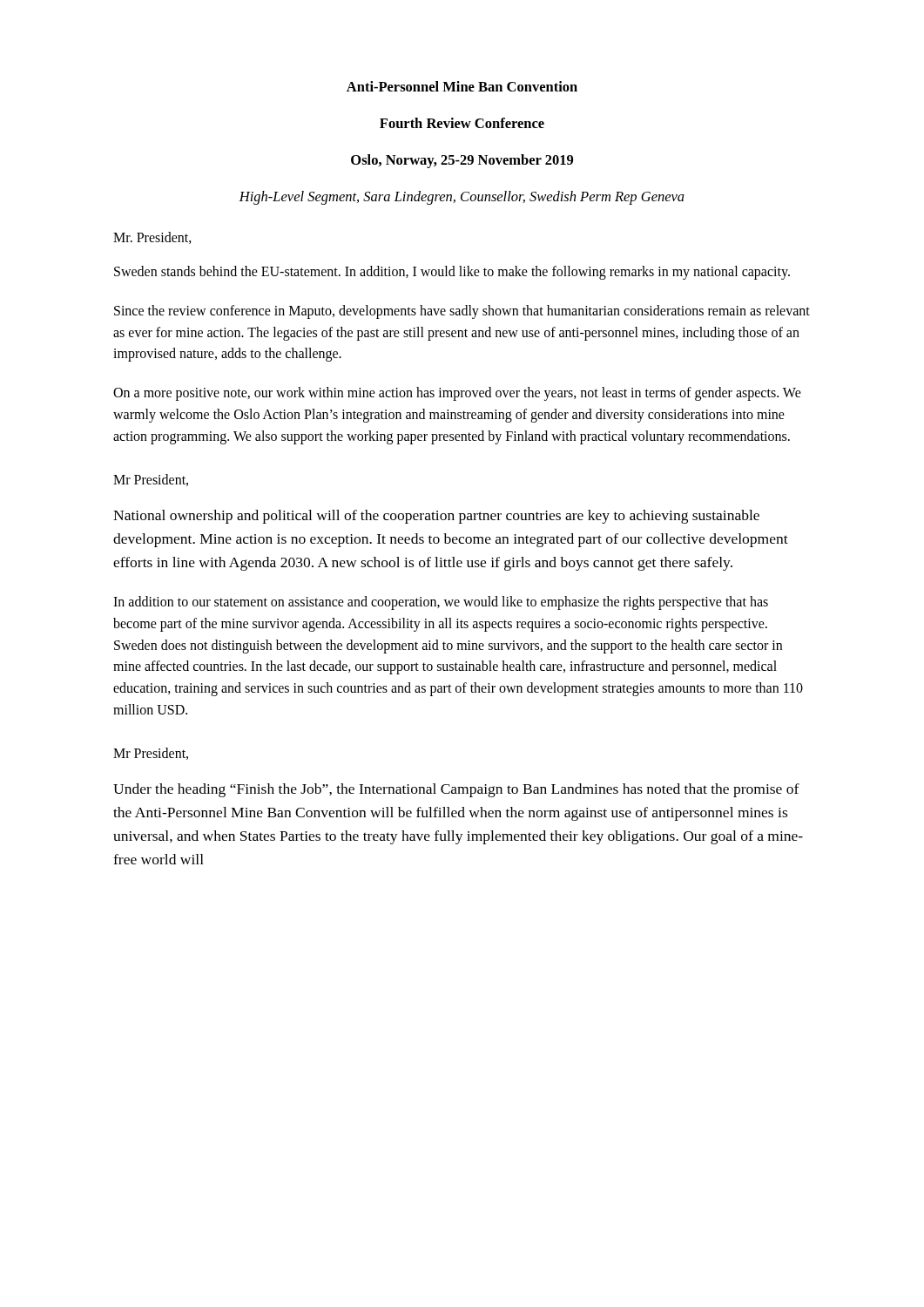
Task: Locate the block of text that opens with "Under the heading “Finish"
Action: coord(458,824)
